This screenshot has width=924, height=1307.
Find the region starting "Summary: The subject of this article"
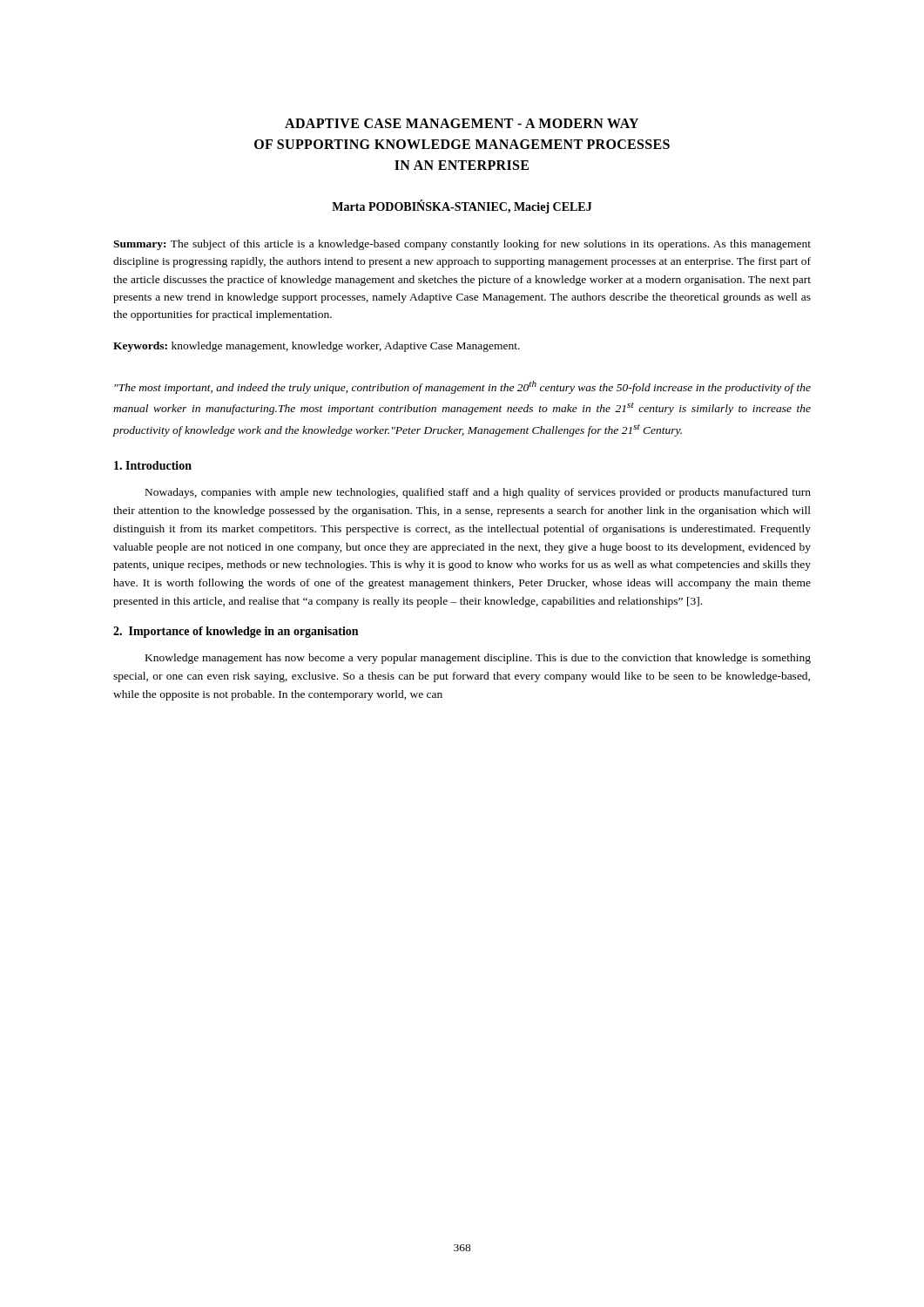coord(462,279)
